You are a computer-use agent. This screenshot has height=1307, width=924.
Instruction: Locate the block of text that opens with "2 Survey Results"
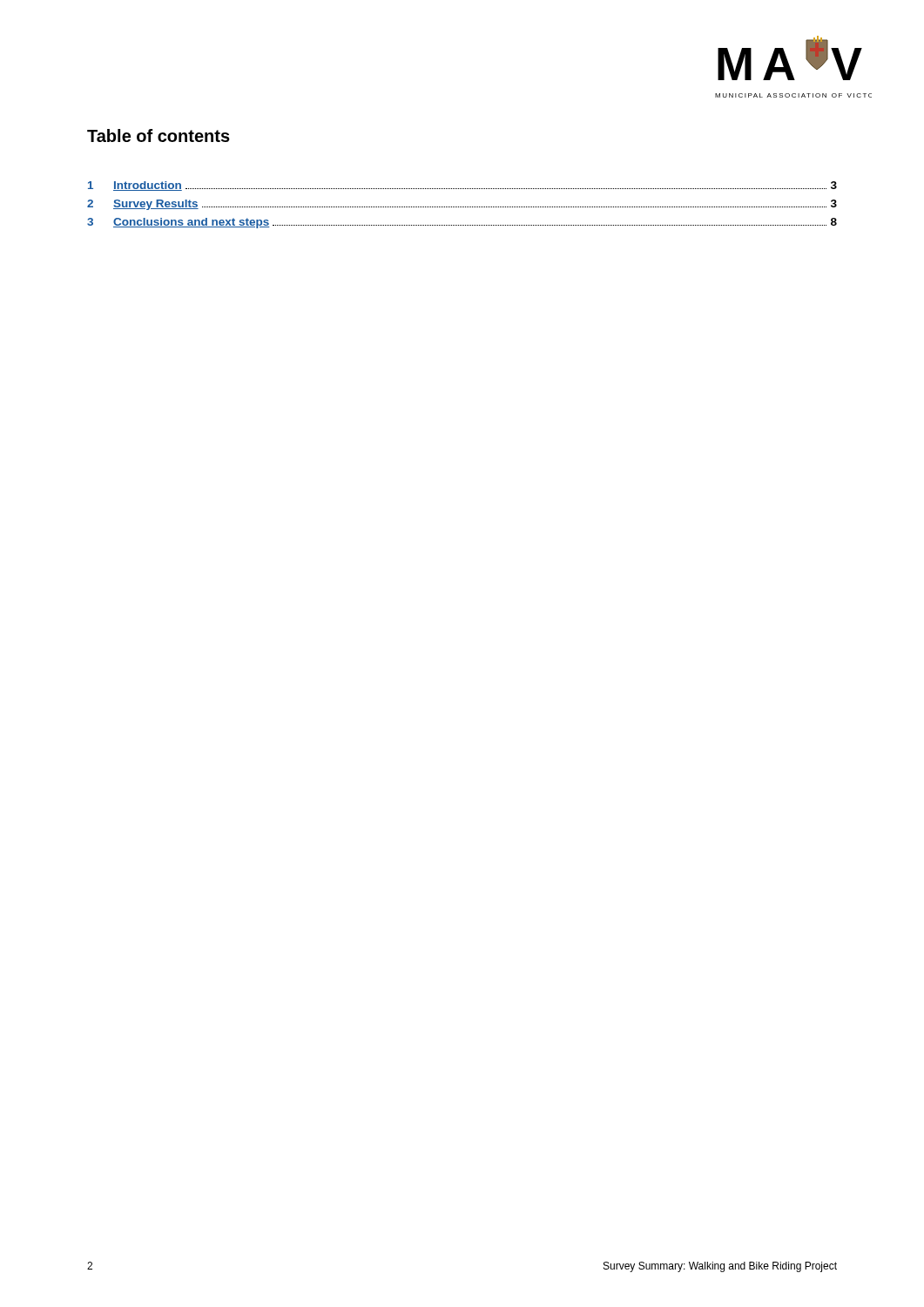462,203
